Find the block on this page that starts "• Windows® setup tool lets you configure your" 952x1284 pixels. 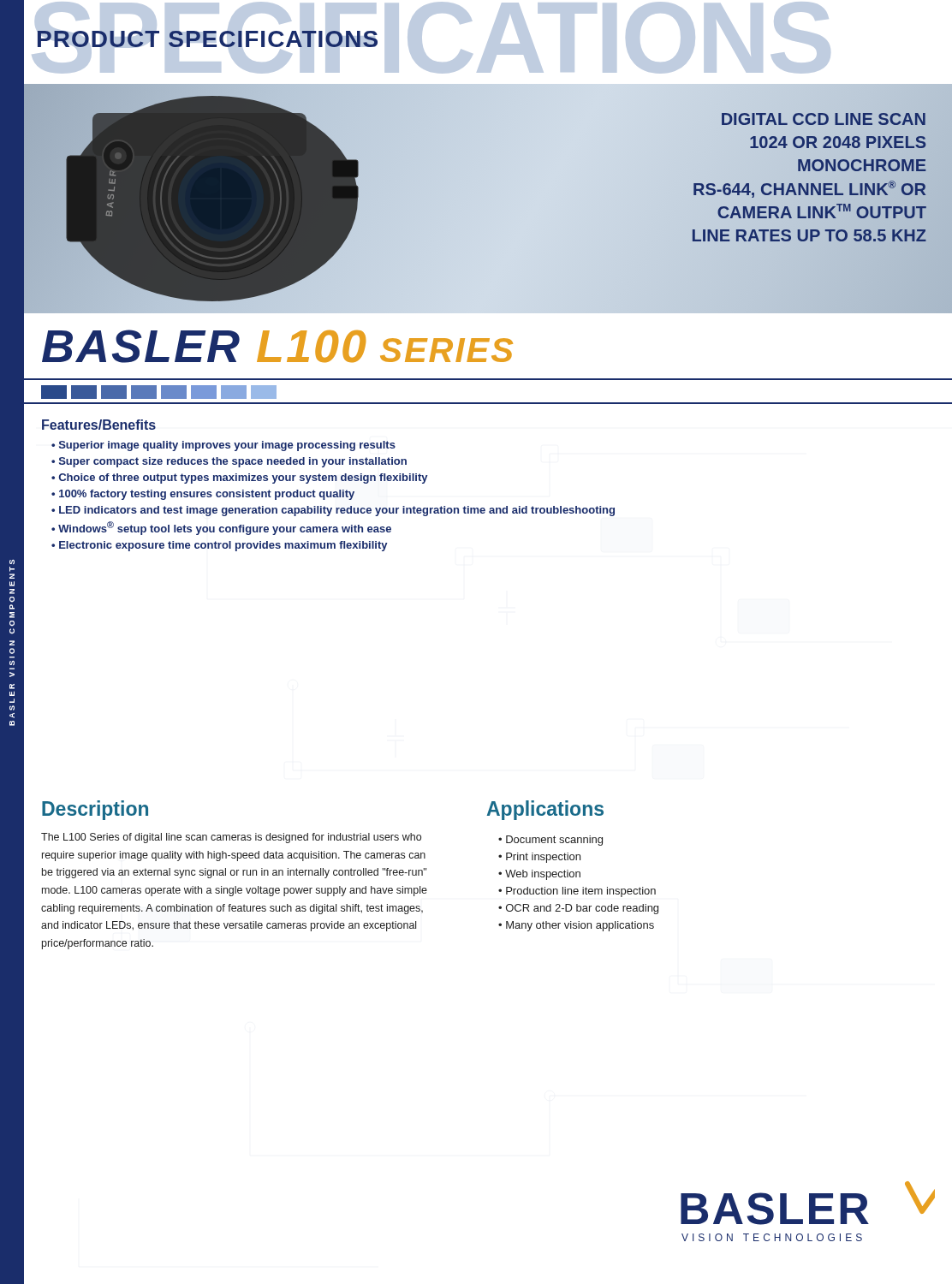(222, 527)
